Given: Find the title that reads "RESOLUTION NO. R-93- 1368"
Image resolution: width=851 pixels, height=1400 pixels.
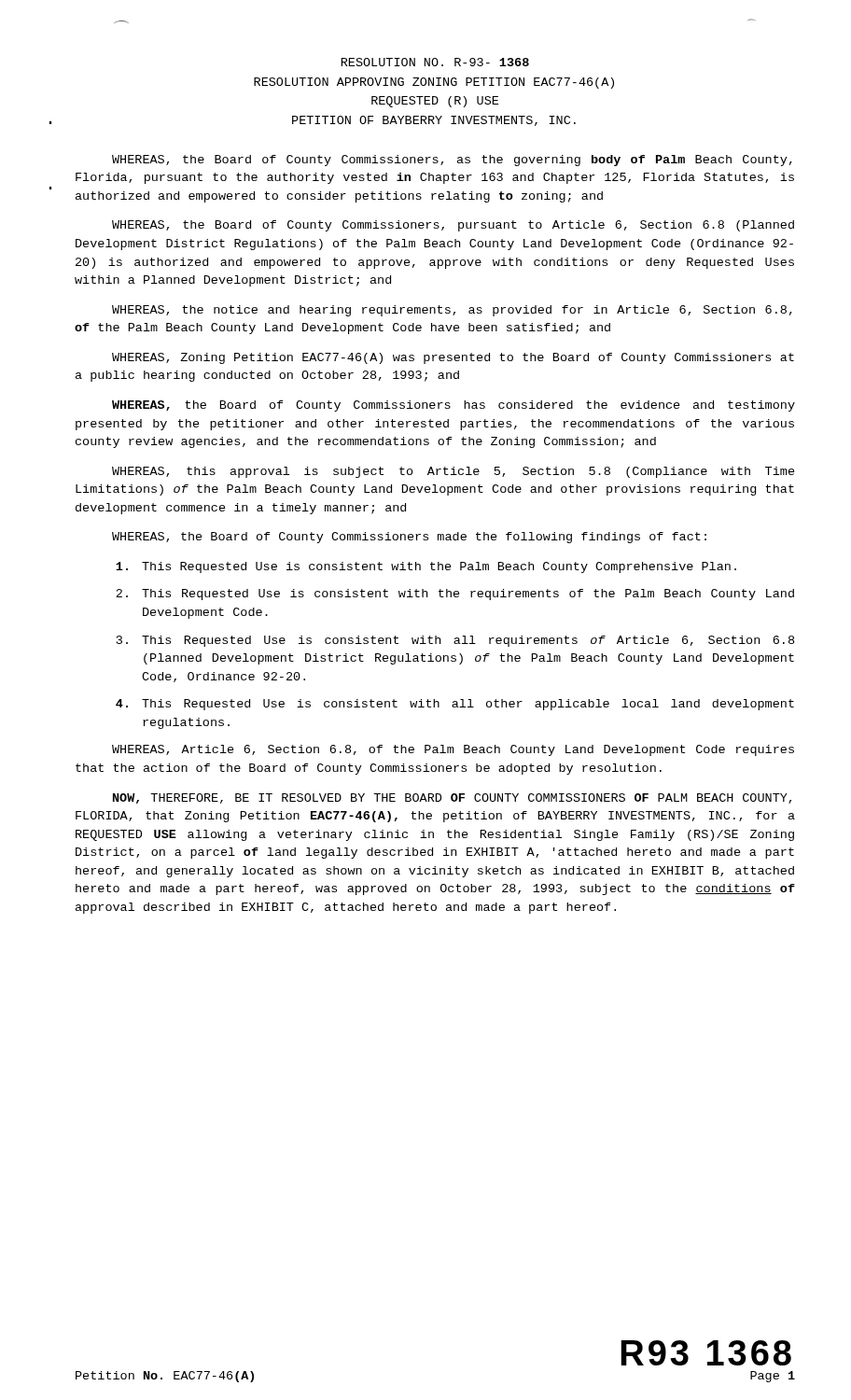Looking at the screenshot, I should 435,63.
